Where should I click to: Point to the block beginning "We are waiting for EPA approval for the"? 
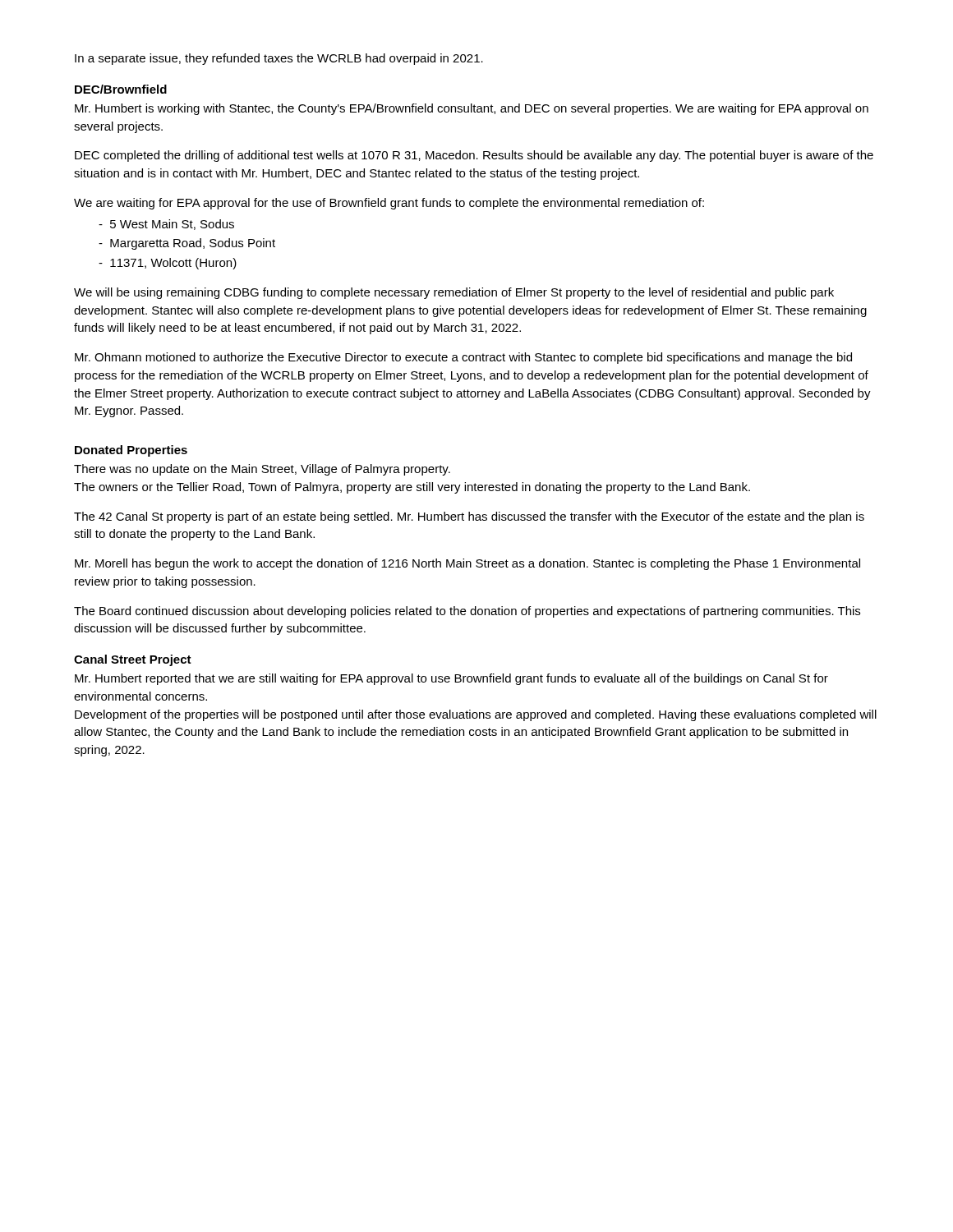point(389,202)
